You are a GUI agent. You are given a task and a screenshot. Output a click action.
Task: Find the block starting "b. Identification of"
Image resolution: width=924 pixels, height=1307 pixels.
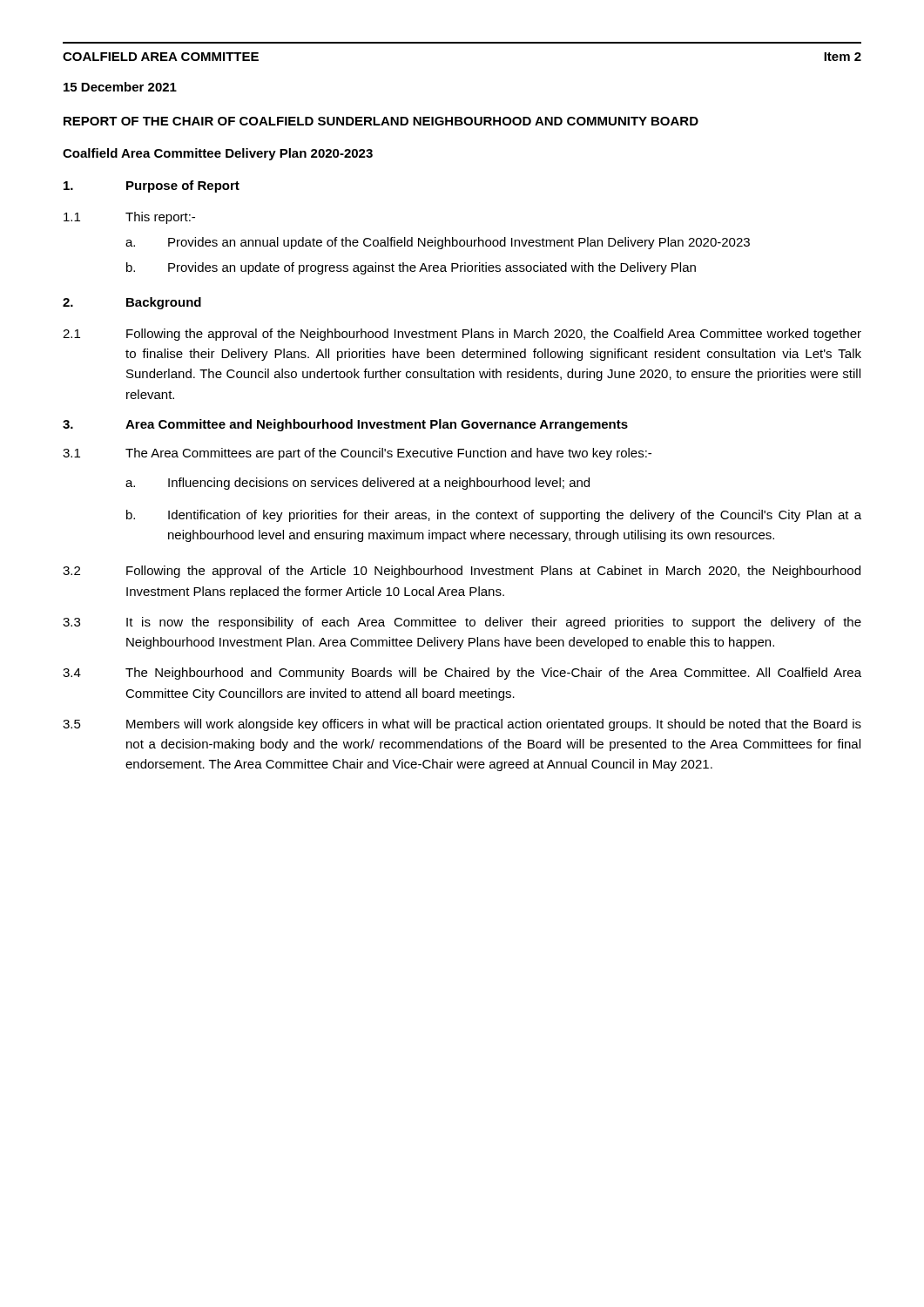tap(493, 524)
